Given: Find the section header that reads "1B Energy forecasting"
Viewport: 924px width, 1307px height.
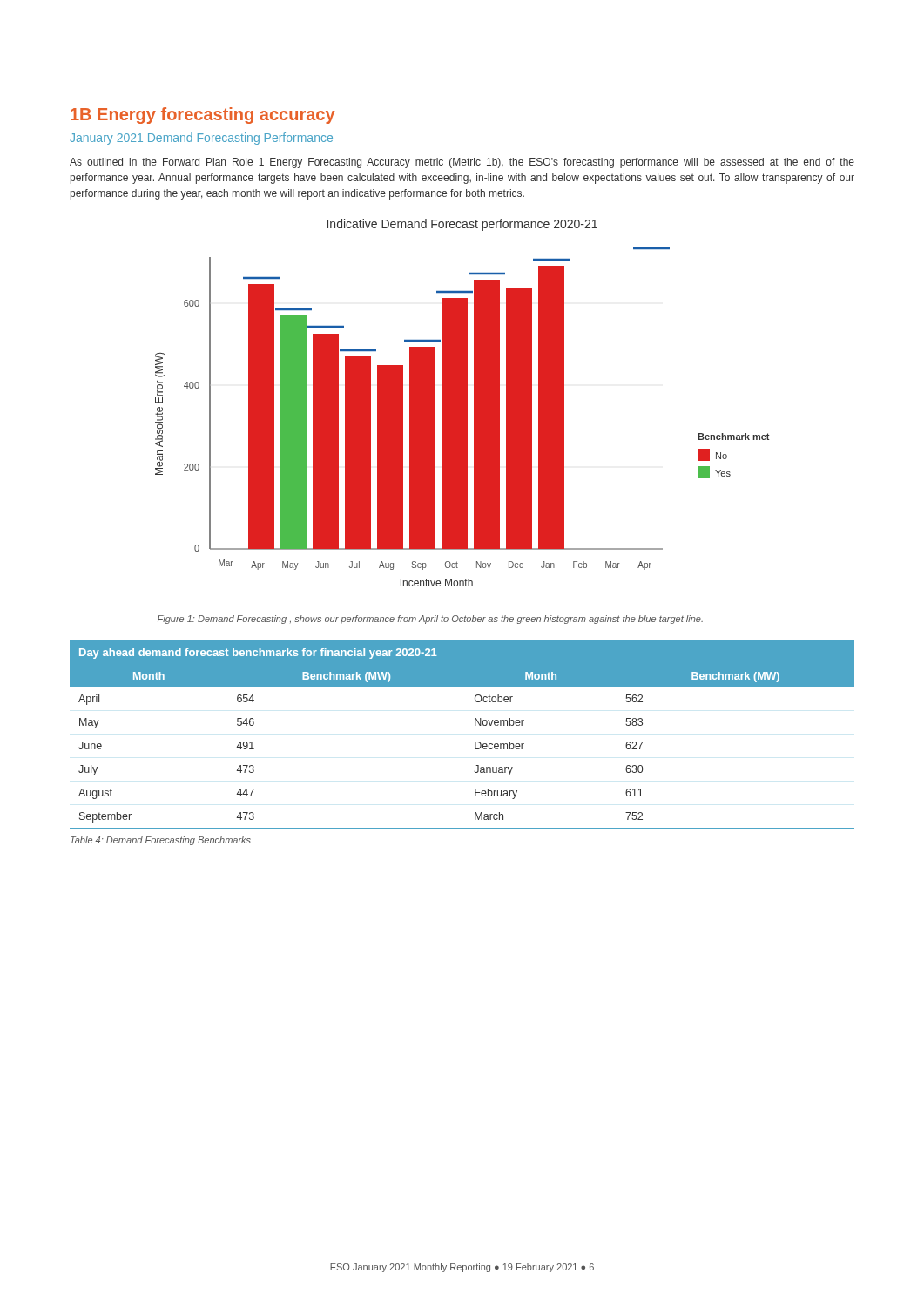Looking at the screenshot, I should (x=202, y=114).
